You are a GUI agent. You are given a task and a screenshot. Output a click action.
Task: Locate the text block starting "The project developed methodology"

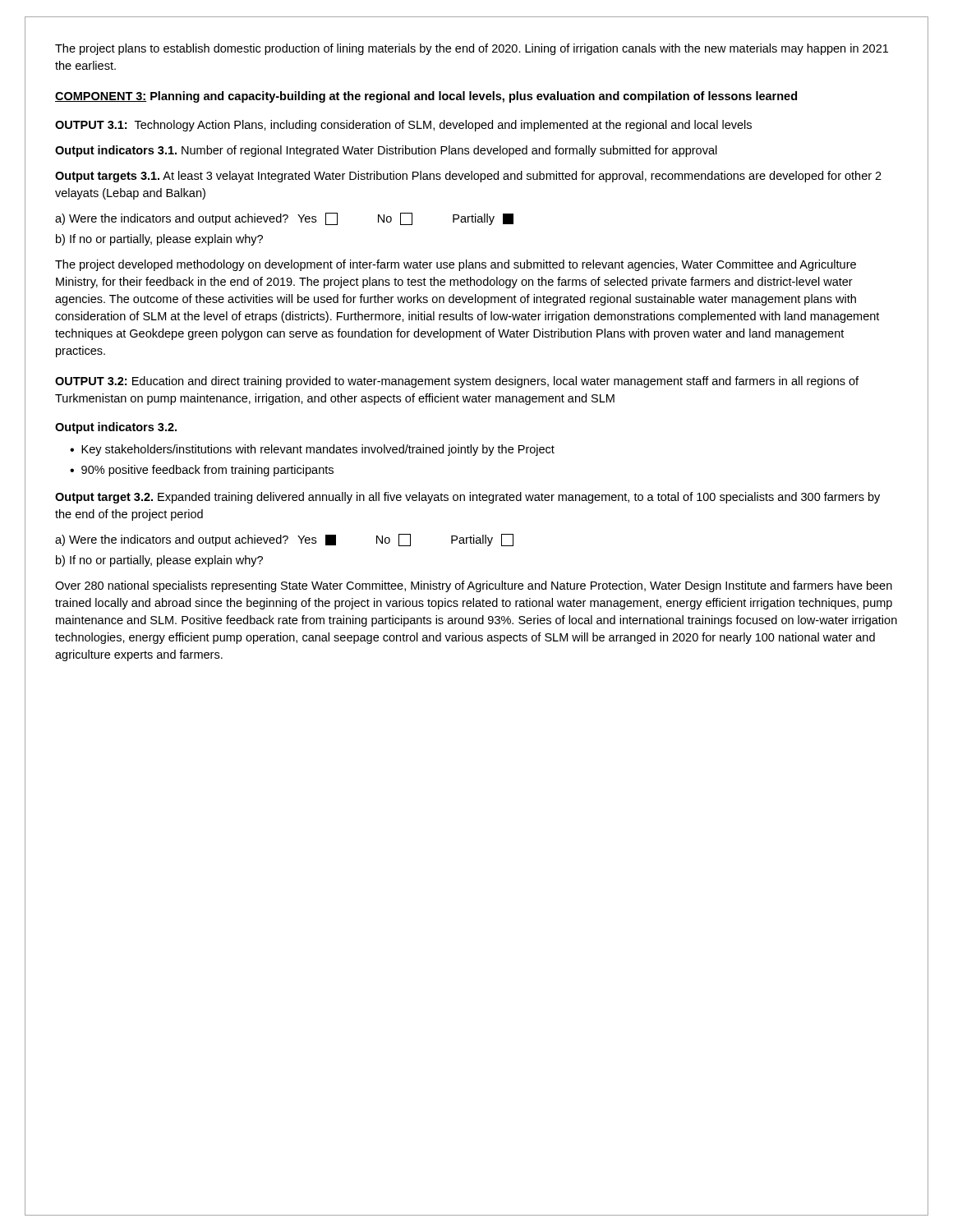pyautogui.click(x=467, y=308)
